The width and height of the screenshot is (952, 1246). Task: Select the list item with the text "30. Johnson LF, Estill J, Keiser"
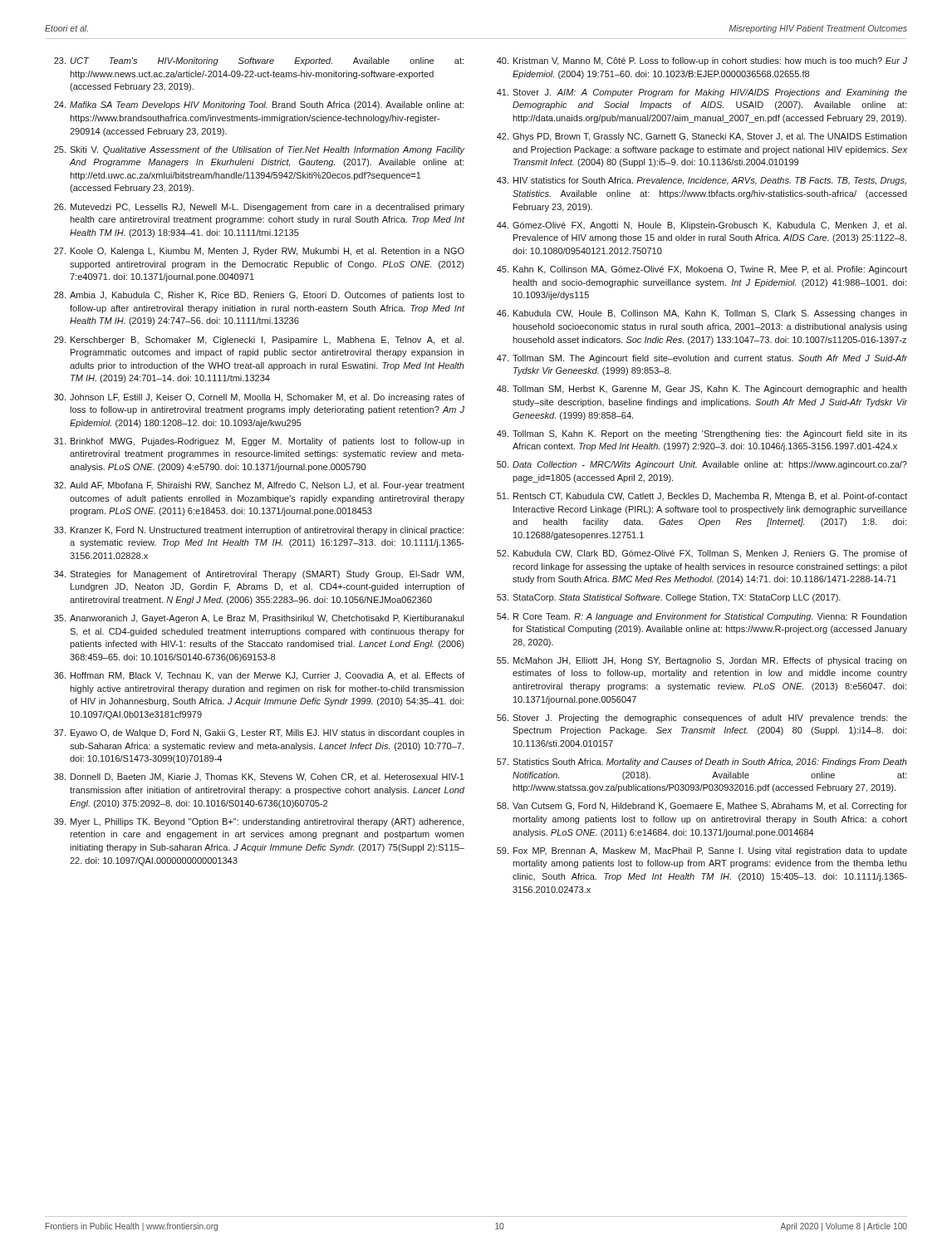point(255,410)
